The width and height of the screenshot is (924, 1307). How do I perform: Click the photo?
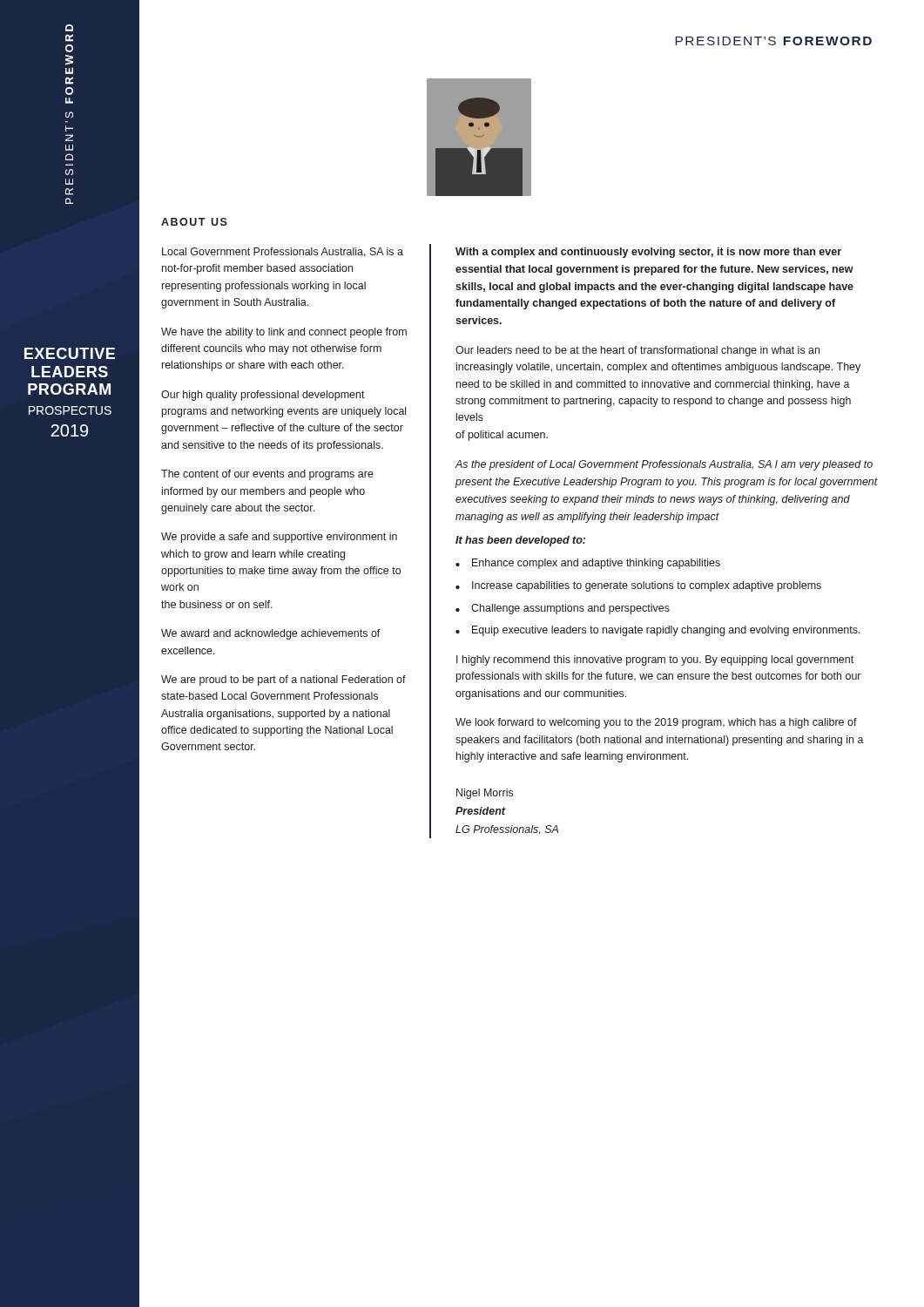[x=479, y=137]
